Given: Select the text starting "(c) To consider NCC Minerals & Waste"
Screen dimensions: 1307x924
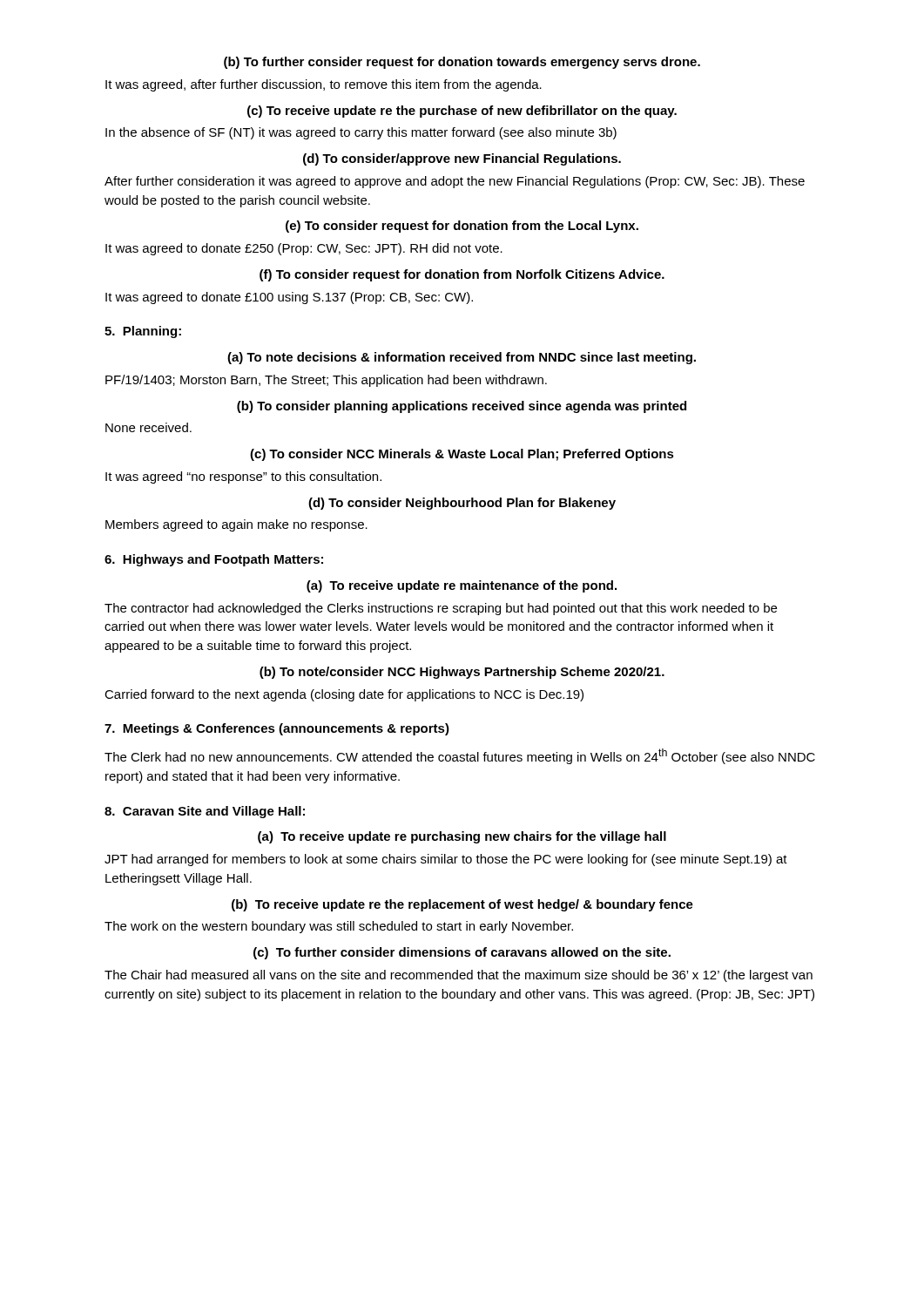Looking at the screenshot, I should point(462,465).
